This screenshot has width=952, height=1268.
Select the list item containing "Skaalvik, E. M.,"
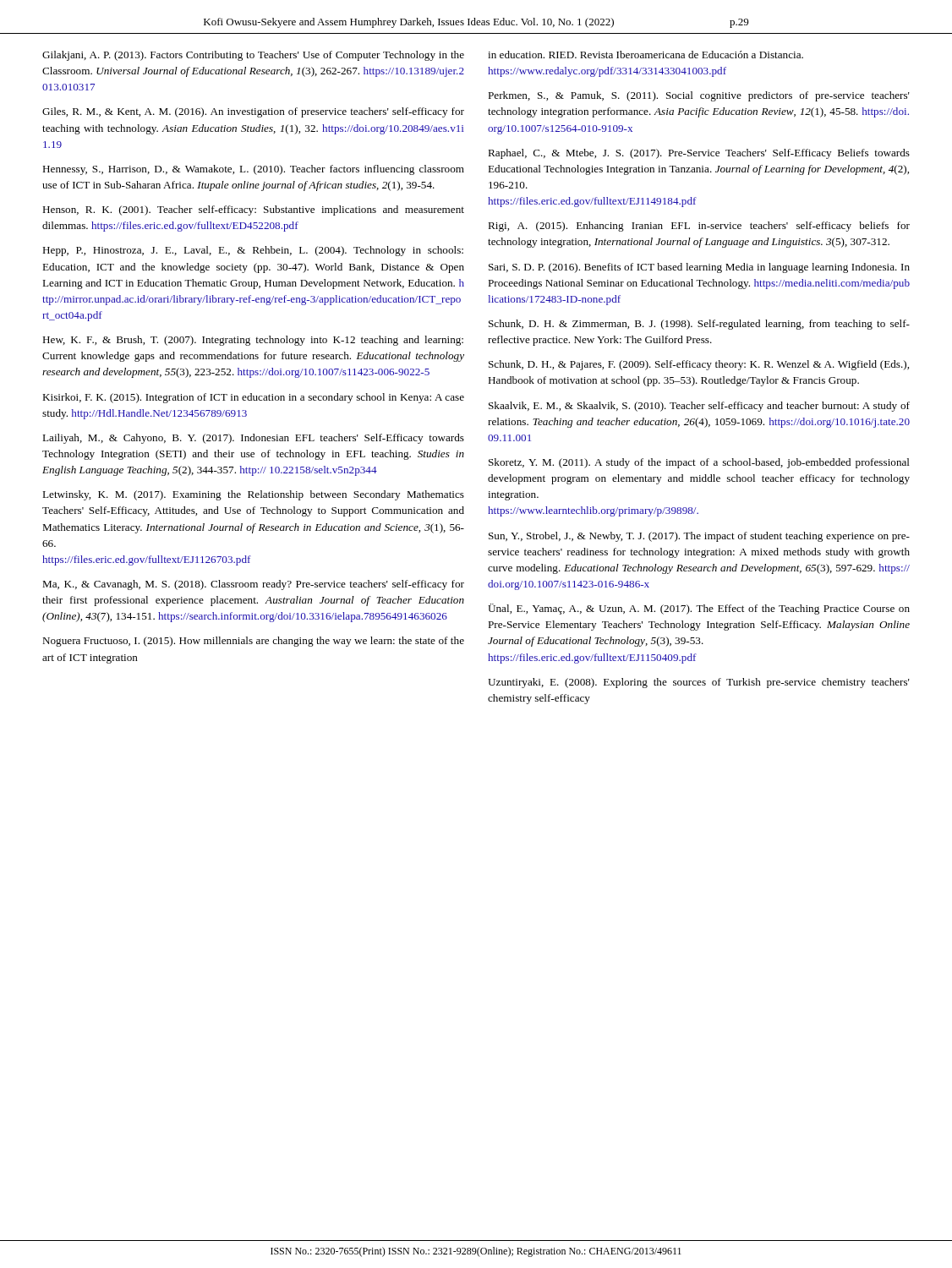[699, 421]
